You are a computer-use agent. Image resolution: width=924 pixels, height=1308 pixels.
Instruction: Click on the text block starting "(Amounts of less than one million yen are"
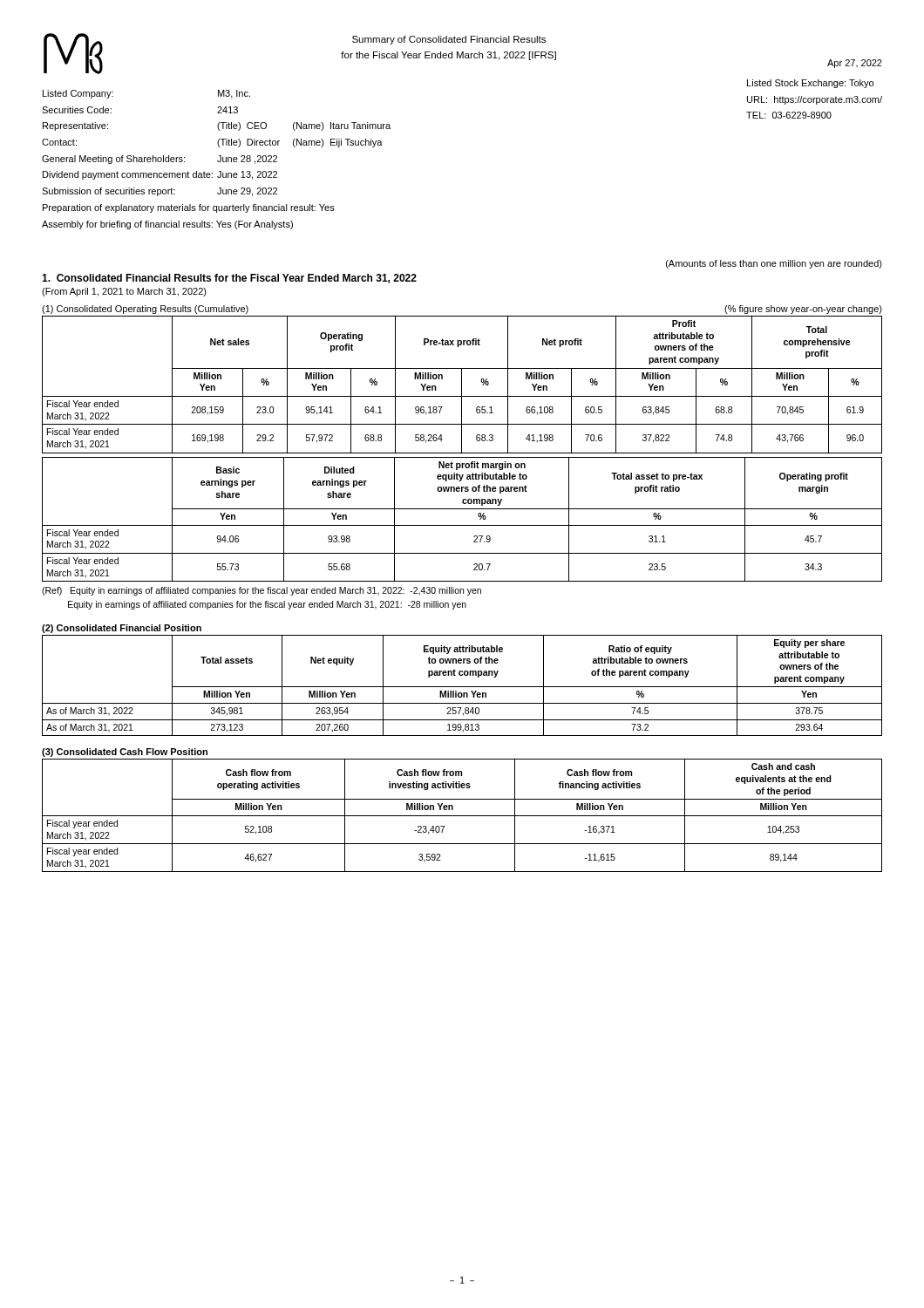(774, 264)
